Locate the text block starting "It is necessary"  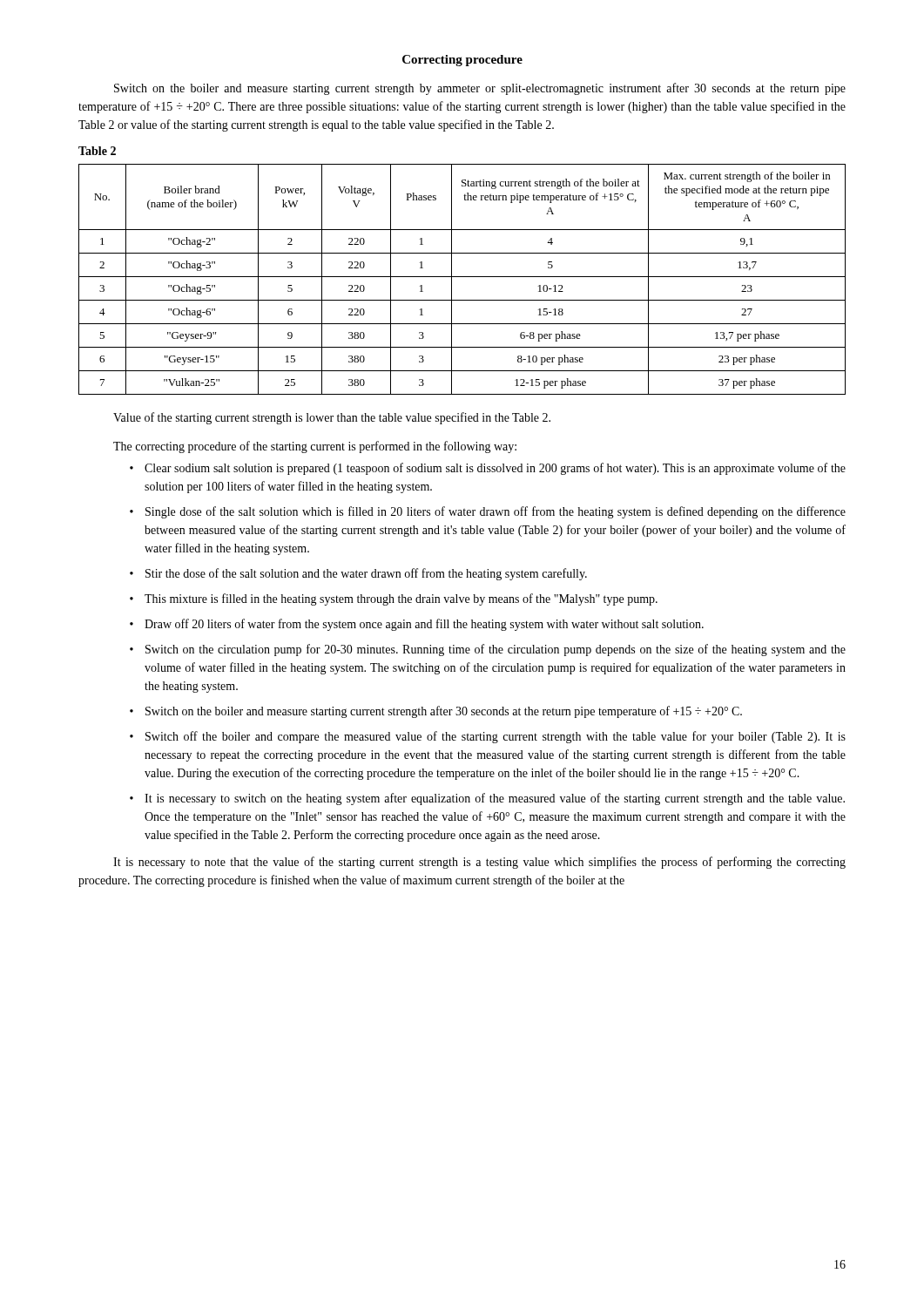click(x=462, y=871)
